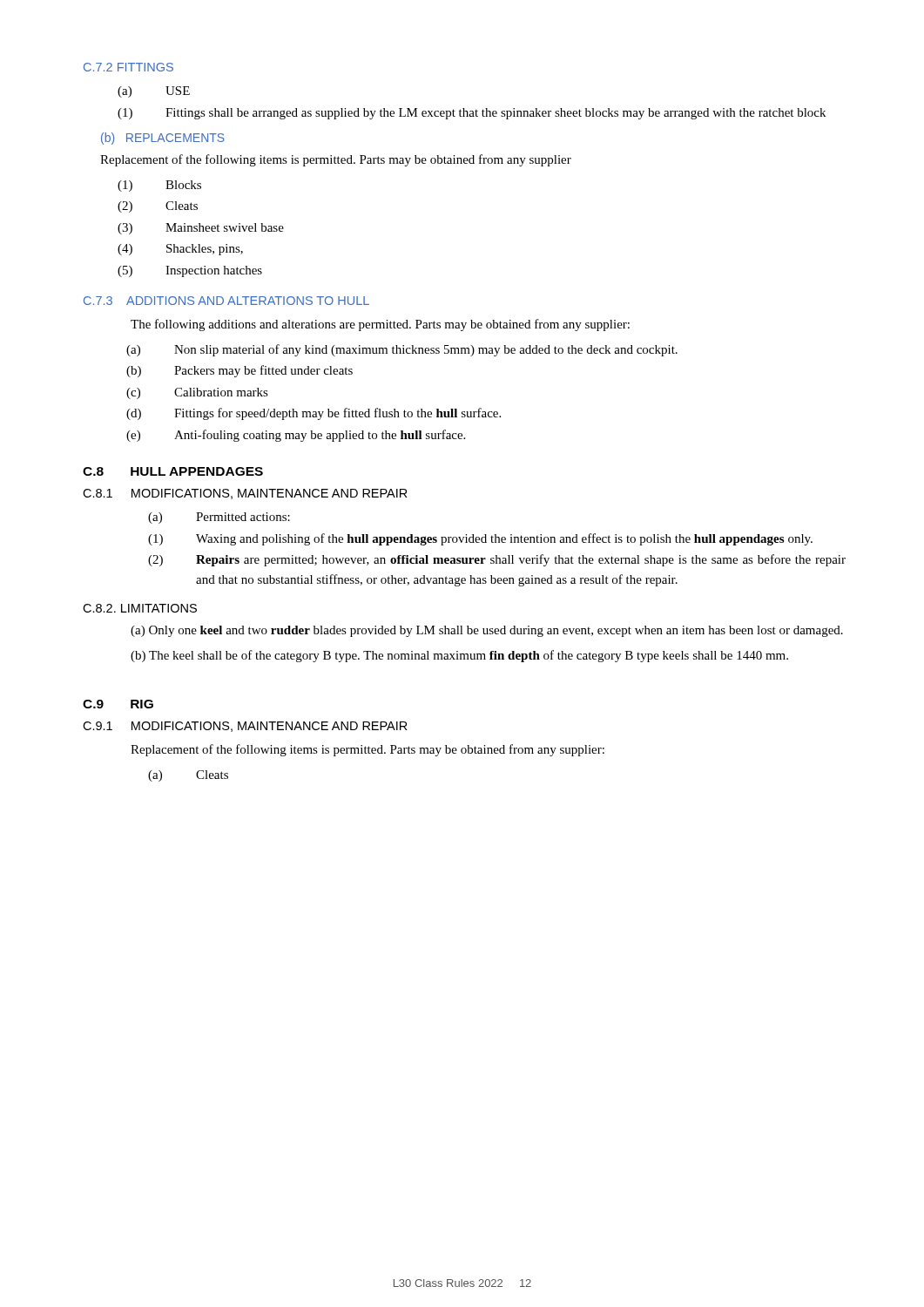Locate the passage starting "(1) Waxing and polishing of the hull appendages"
The width and height of the screenshot is (924, 1307).
pyautogui.click(x=488, y=538)
